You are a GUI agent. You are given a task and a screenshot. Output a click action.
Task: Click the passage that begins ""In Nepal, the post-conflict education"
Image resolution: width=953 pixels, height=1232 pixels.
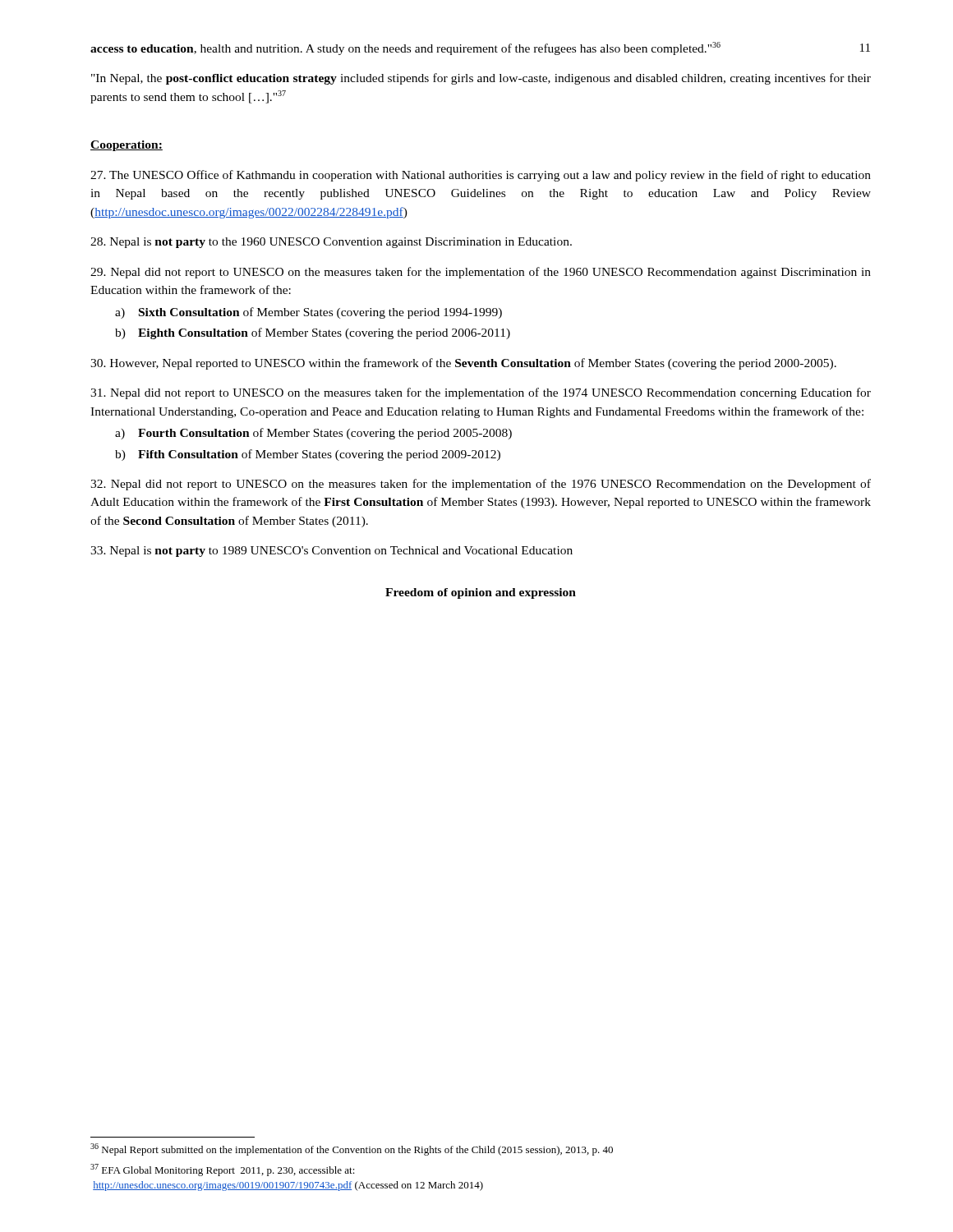click(481, 87)
